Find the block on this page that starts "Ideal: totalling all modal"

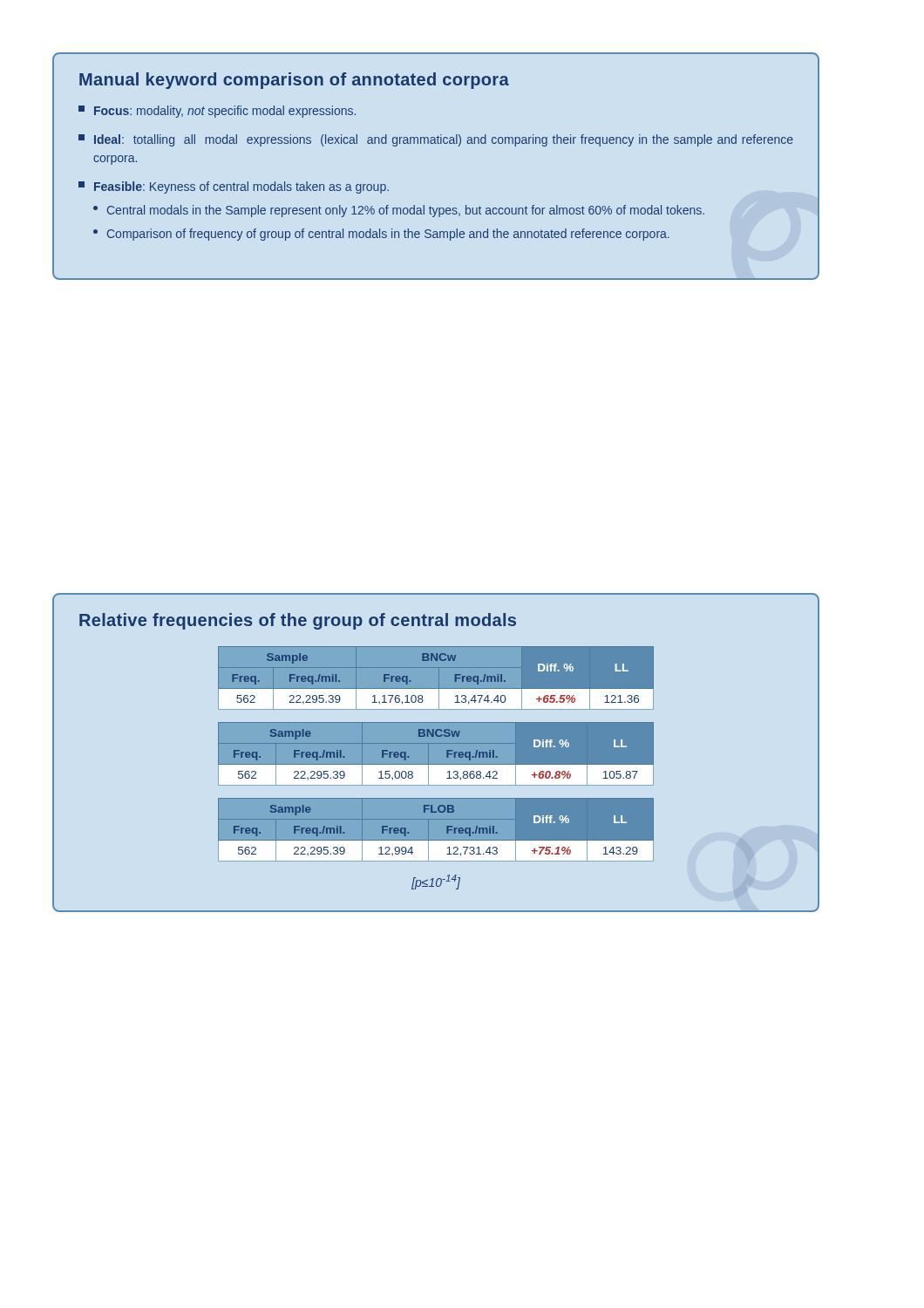pos(436,149)
